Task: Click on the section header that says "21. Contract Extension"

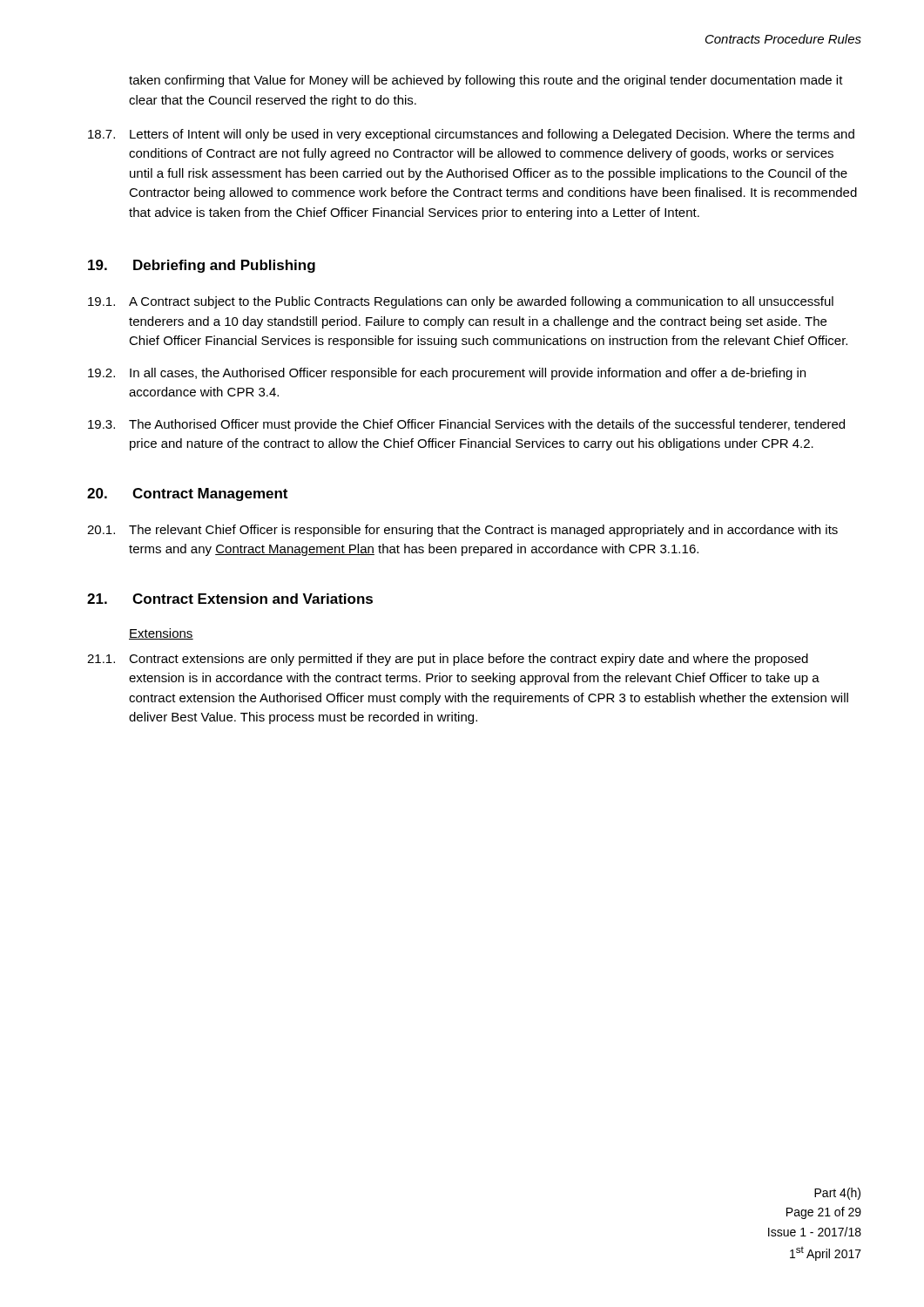Action: tap(230, 599)
